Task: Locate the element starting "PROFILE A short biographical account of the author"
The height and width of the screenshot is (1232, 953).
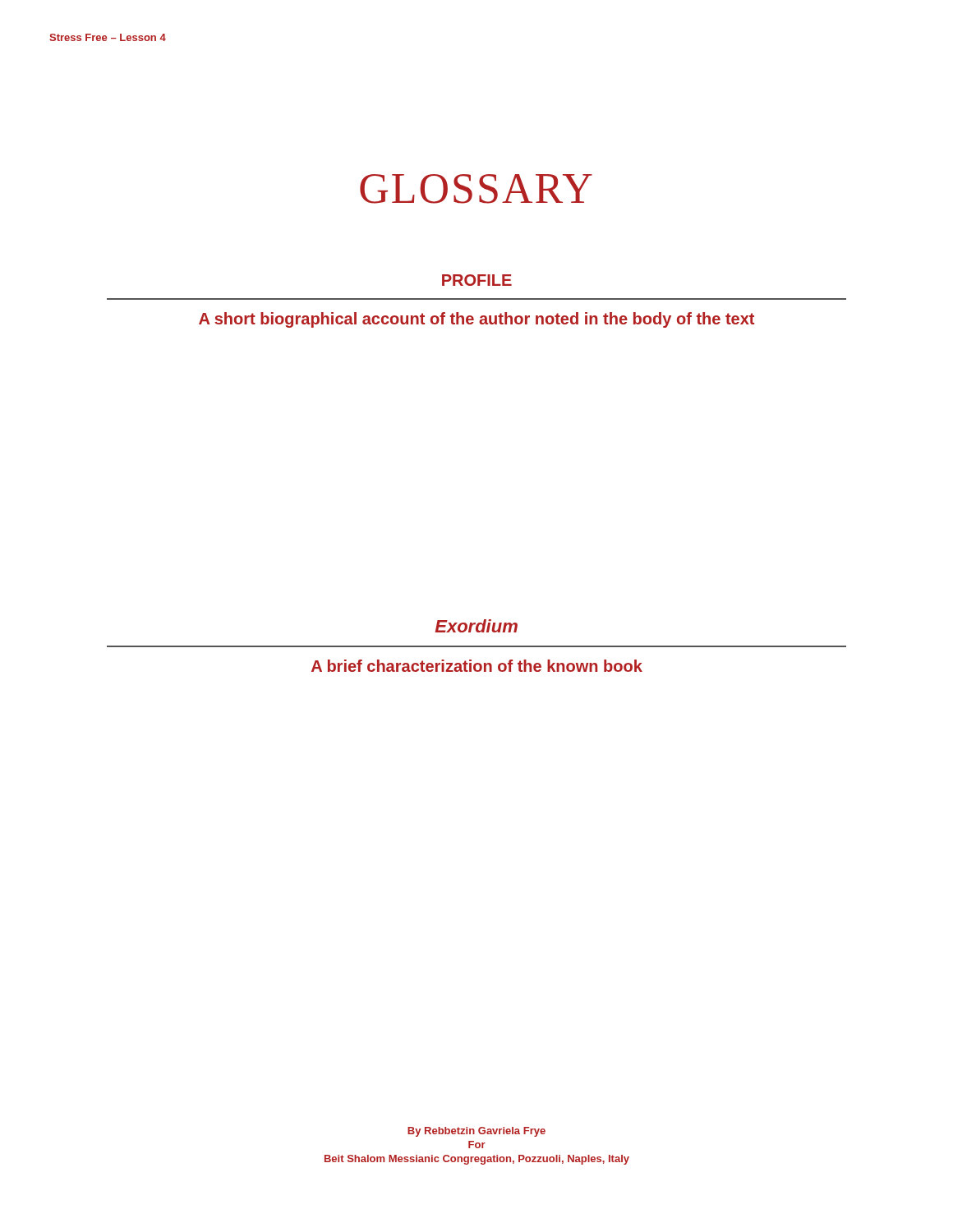Action: 476,300
